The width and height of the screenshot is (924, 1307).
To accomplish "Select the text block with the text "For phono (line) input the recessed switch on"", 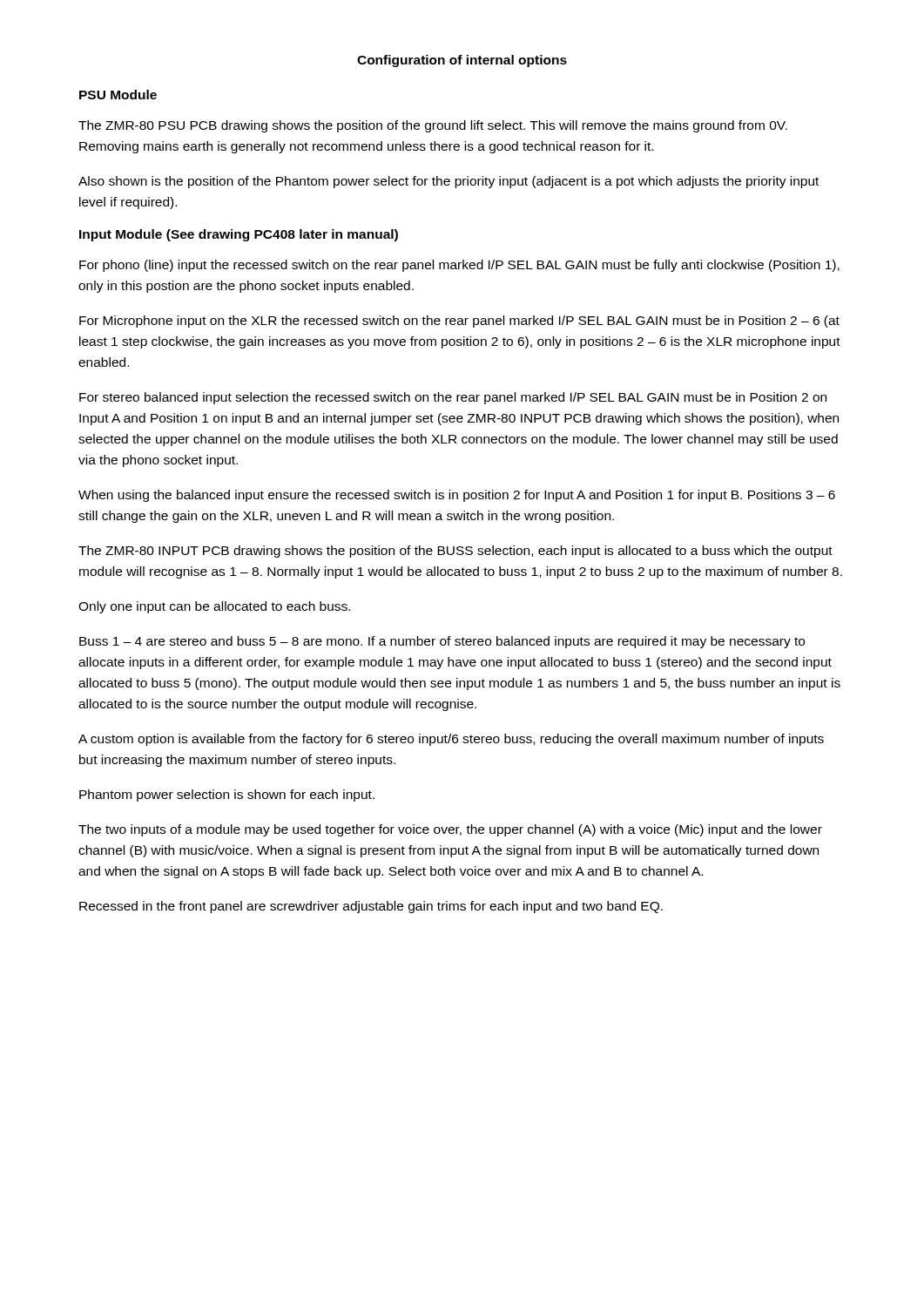I will [459, 275].
